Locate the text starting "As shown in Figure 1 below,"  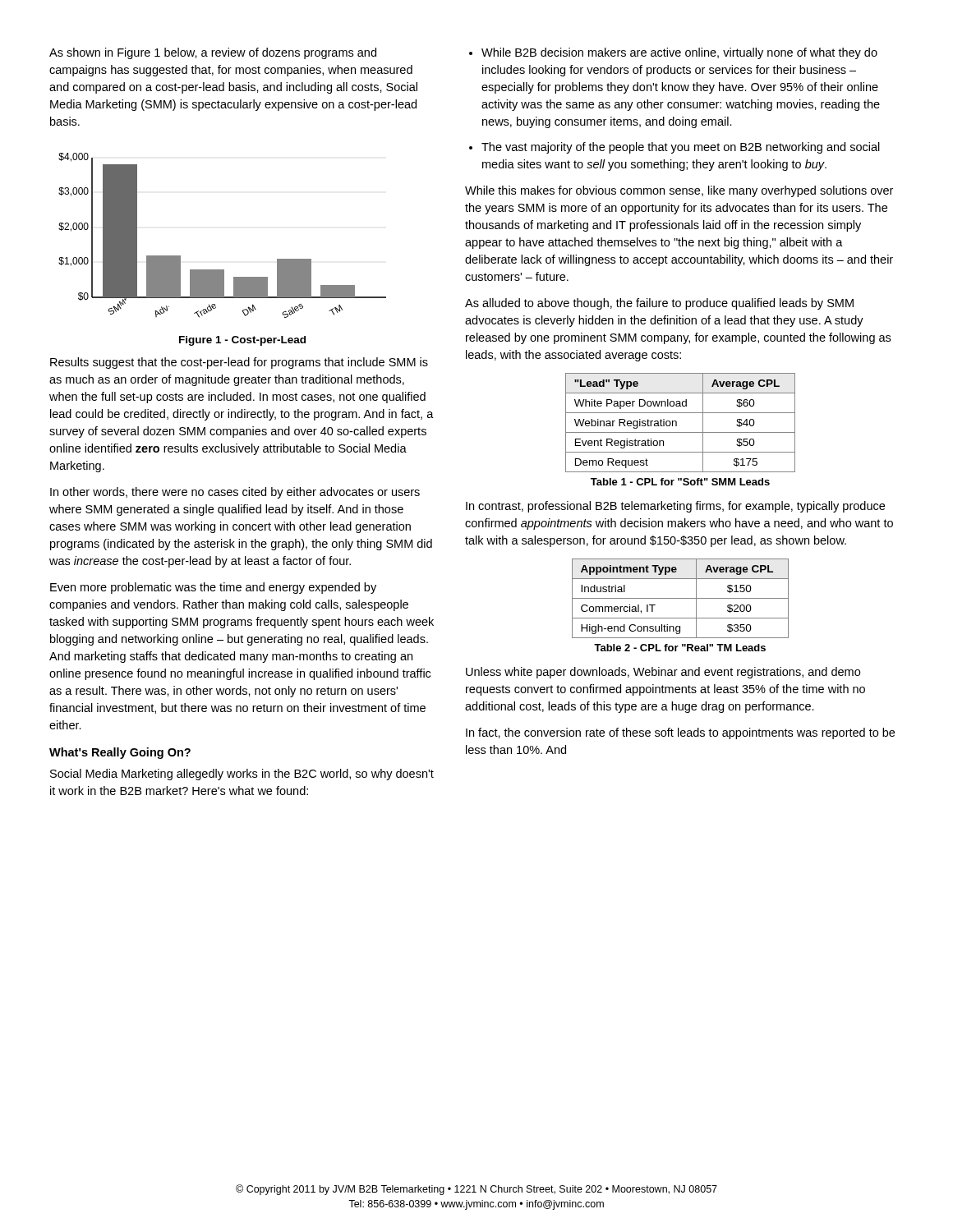click(x=242, y=88)
